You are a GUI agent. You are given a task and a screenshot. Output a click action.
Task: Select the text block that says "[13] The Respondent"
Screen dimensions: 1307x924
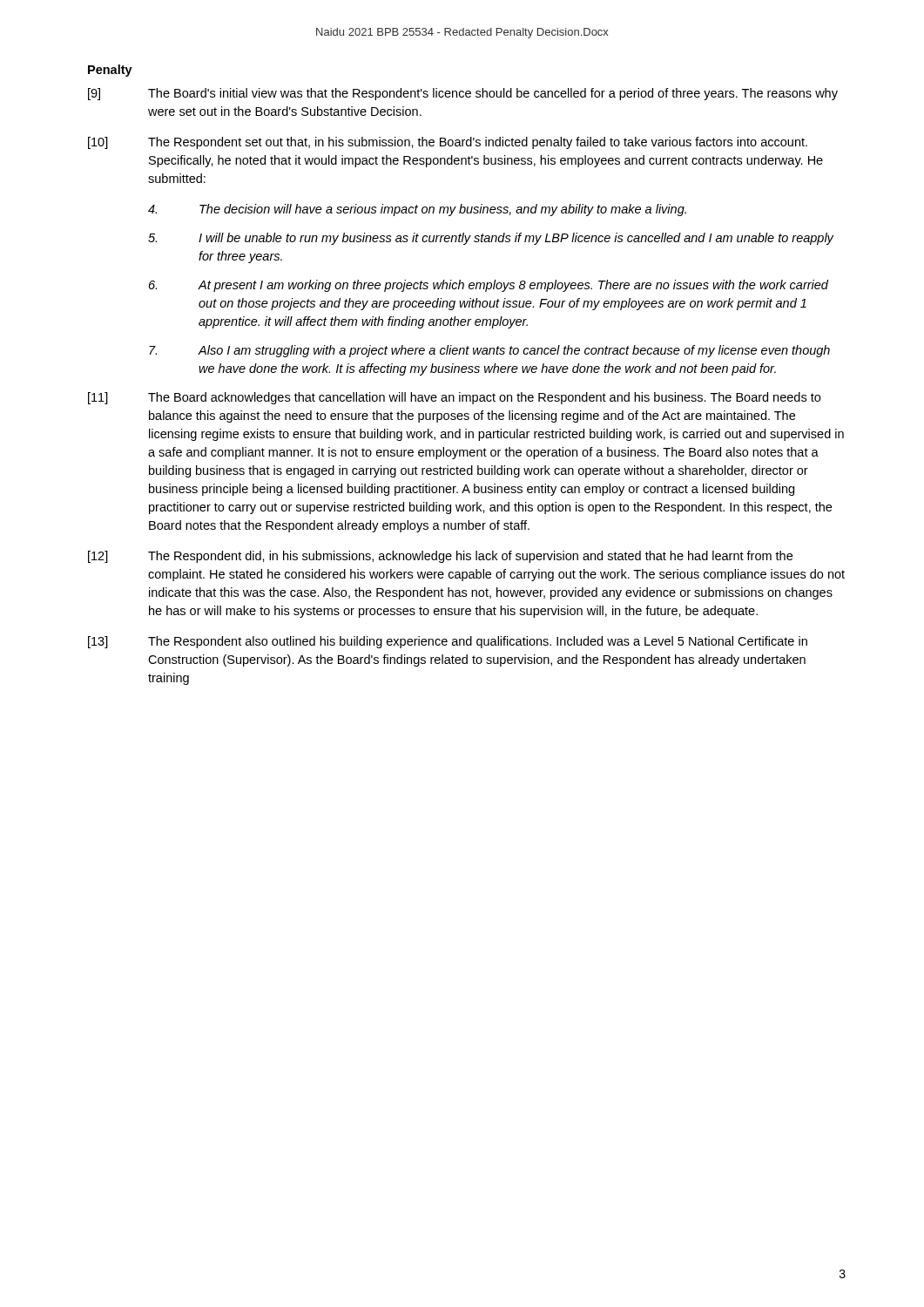[466, 660]
